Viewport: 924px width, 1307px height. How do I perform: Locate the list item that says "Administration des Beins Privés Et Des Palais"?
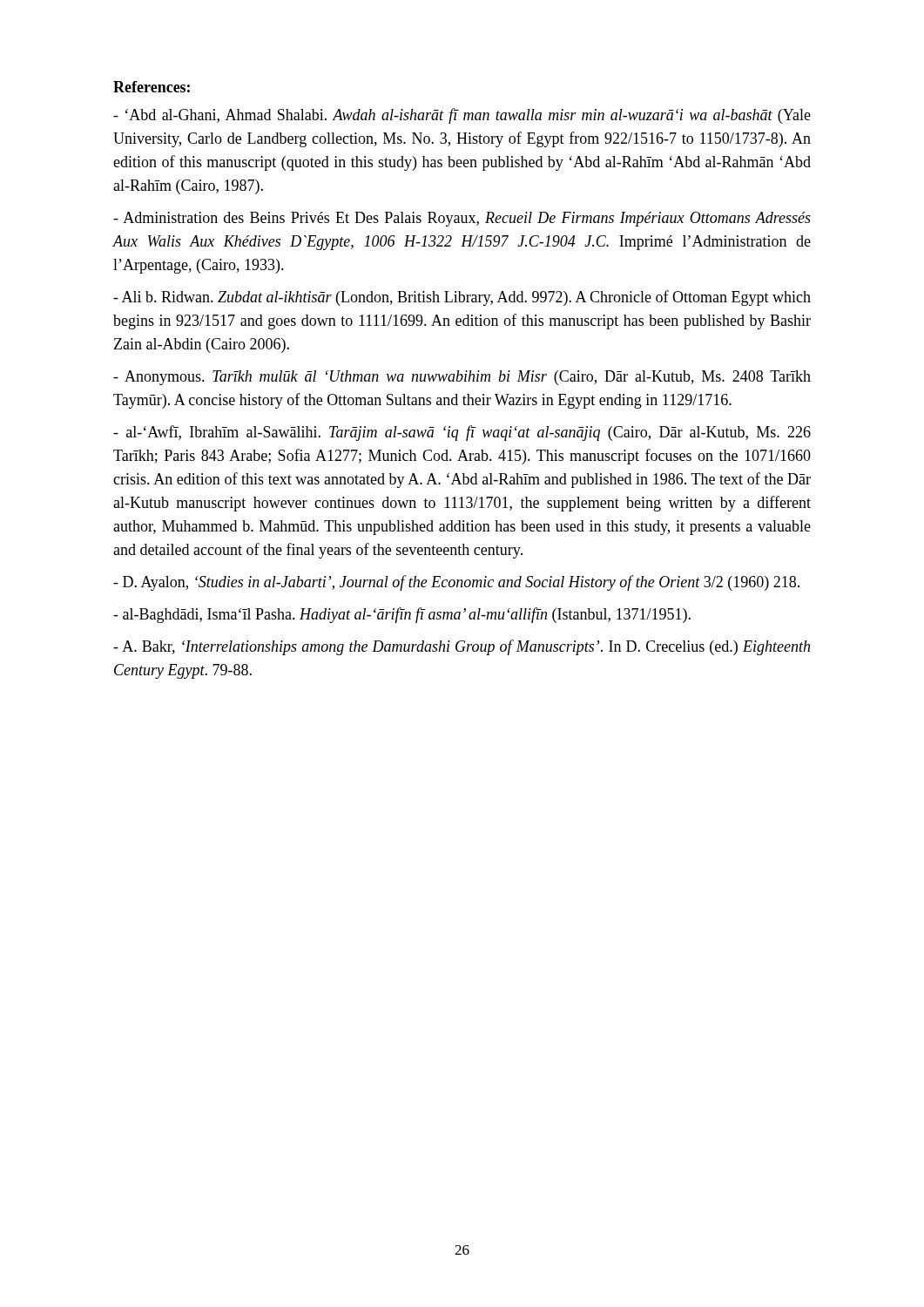[462, 241]
